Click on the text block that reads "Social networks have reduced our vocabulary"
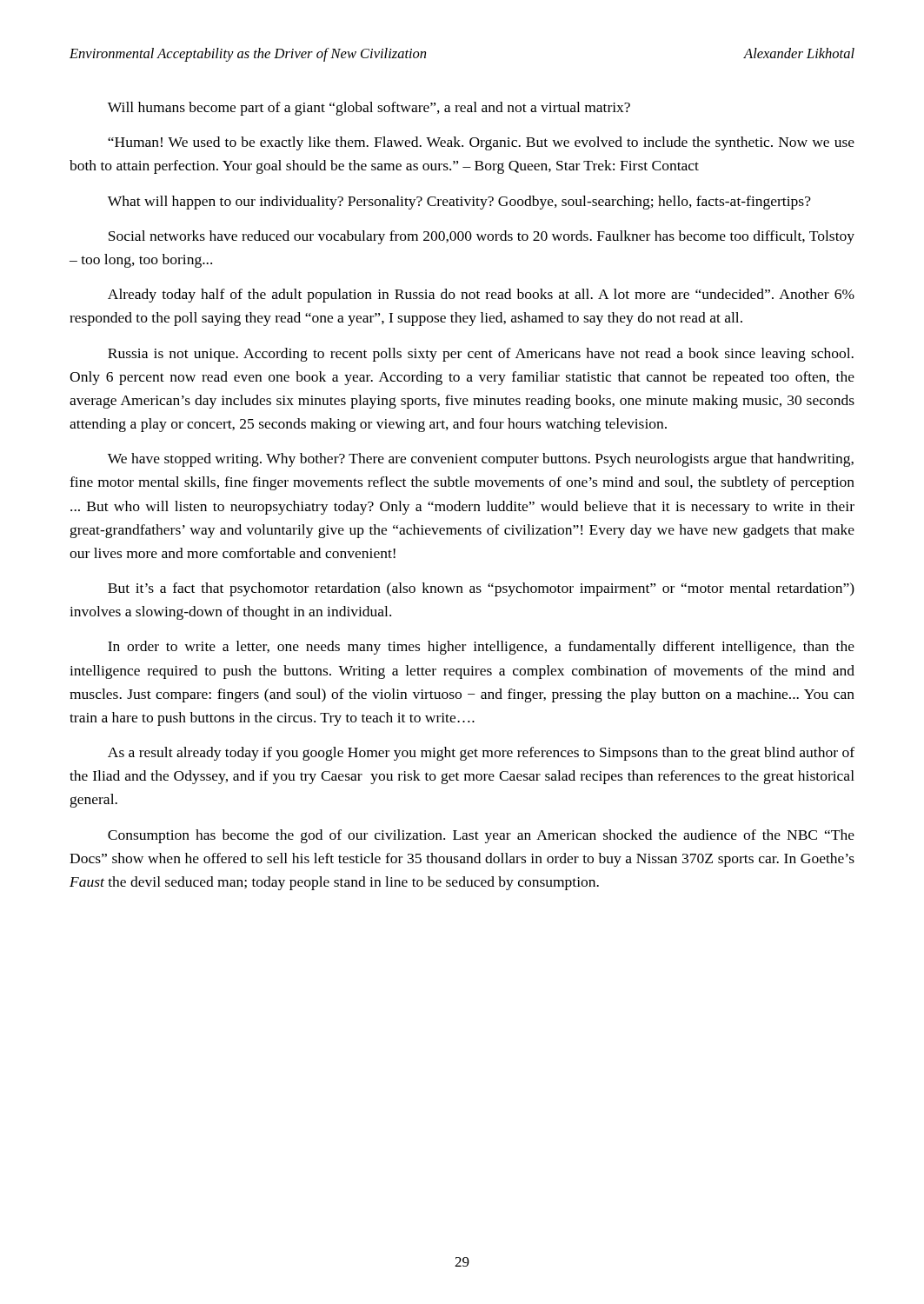The width and height of the screenshot is (924, 1304). (x=462, y=247)
